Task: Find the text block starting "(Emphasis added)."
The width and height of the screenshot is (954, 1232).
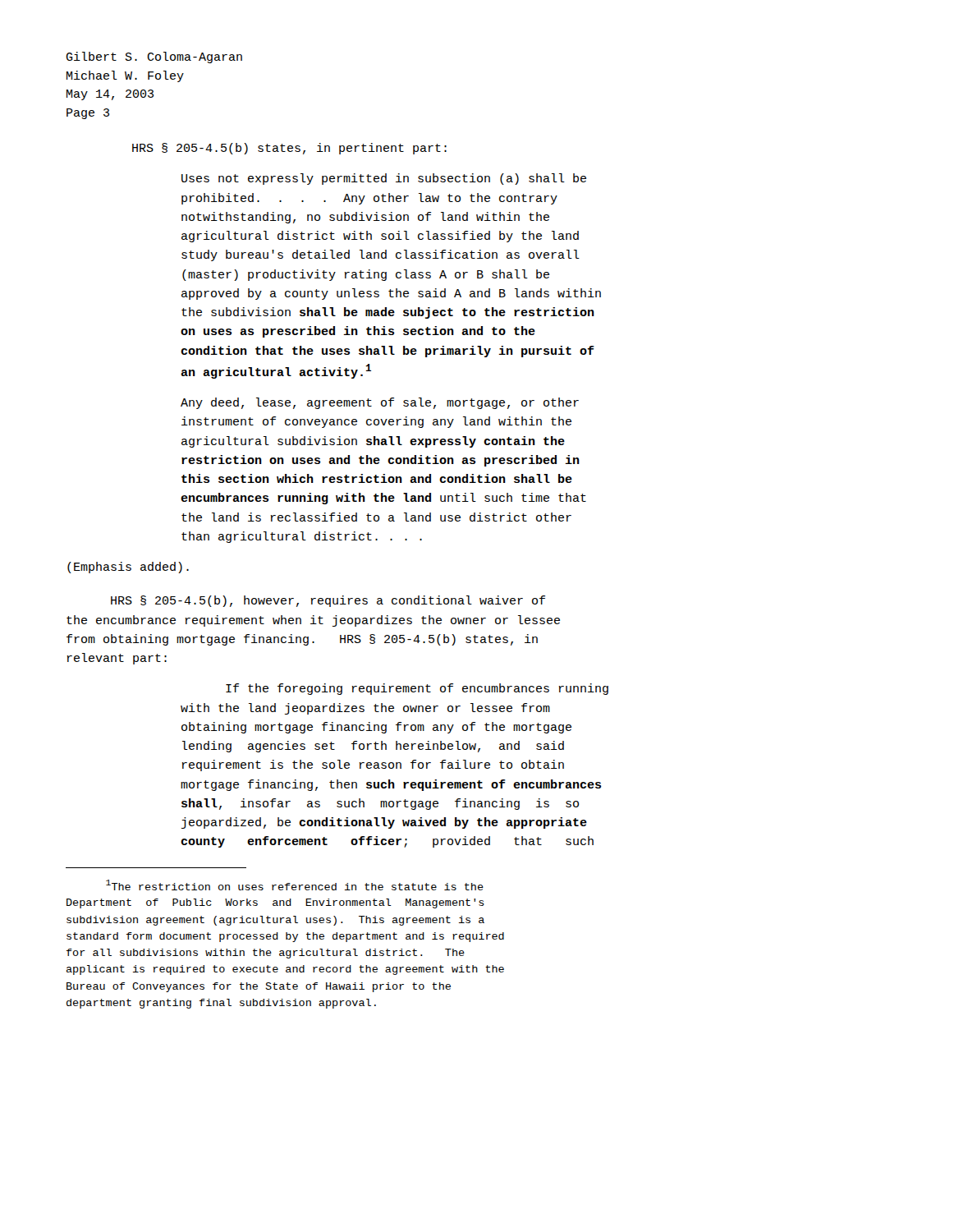Action: [128, 568]
